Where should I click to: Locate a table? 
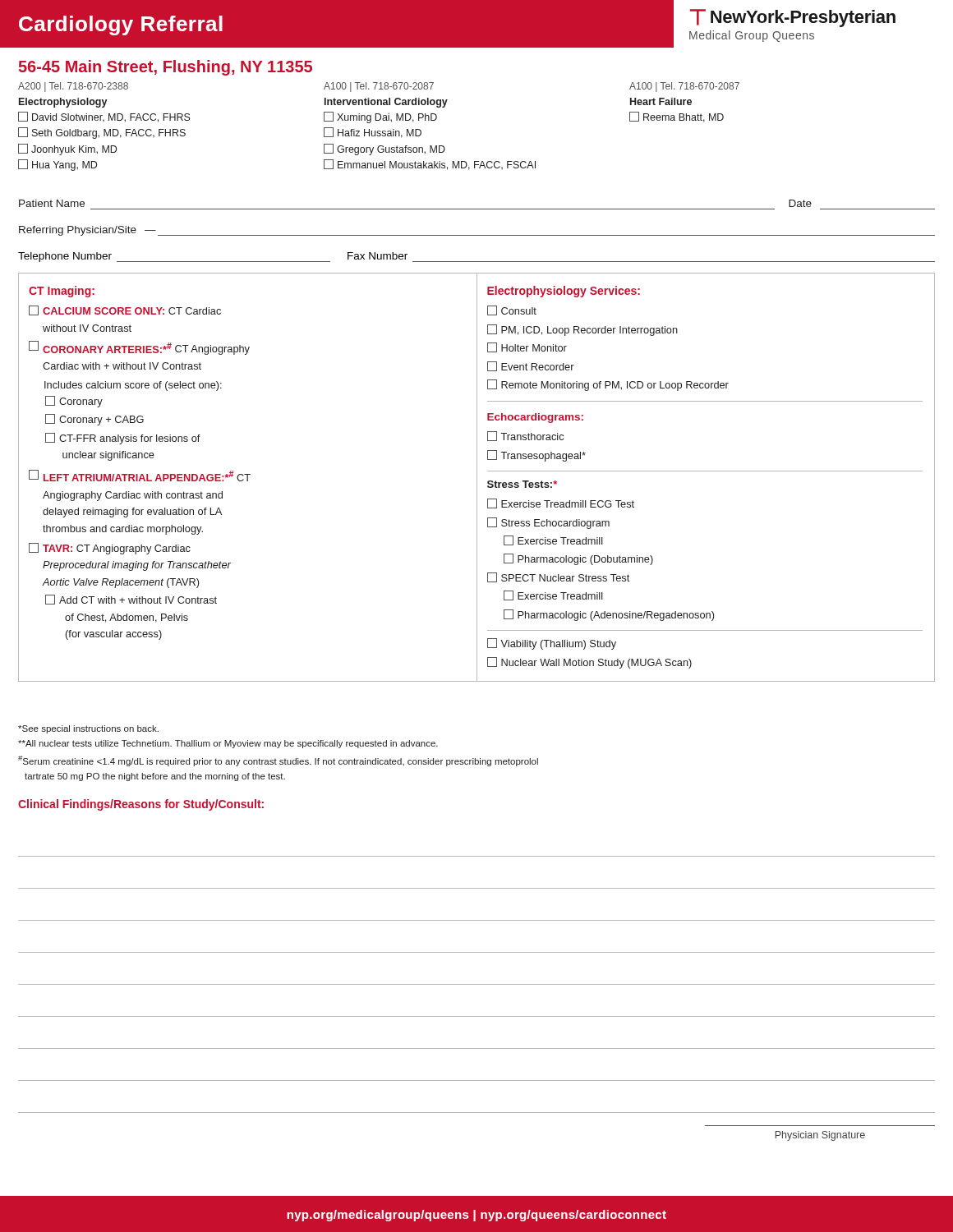pos(476,477)
